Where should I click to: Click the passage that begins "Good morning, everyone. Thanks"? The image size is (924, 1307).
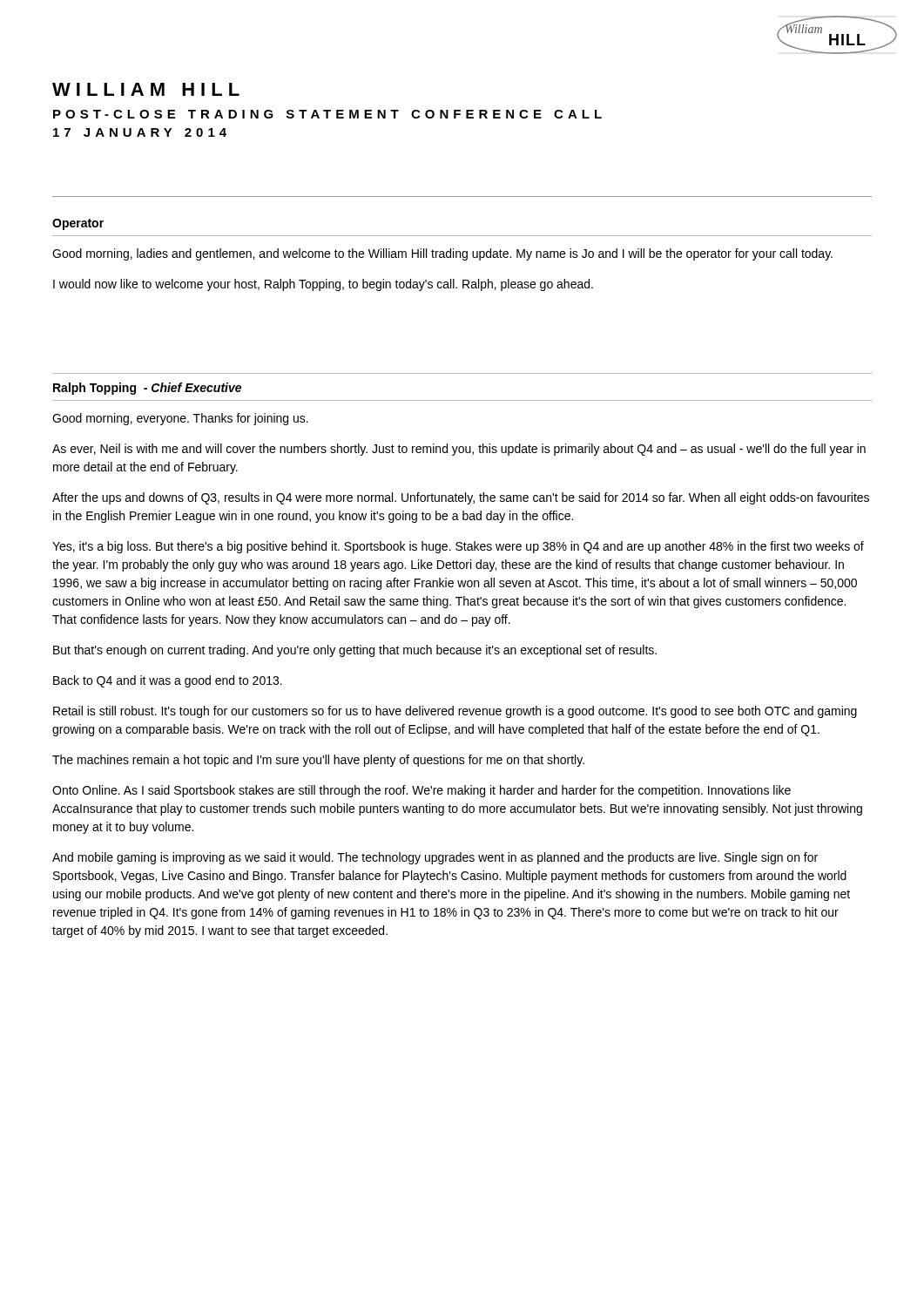[181, 418]
